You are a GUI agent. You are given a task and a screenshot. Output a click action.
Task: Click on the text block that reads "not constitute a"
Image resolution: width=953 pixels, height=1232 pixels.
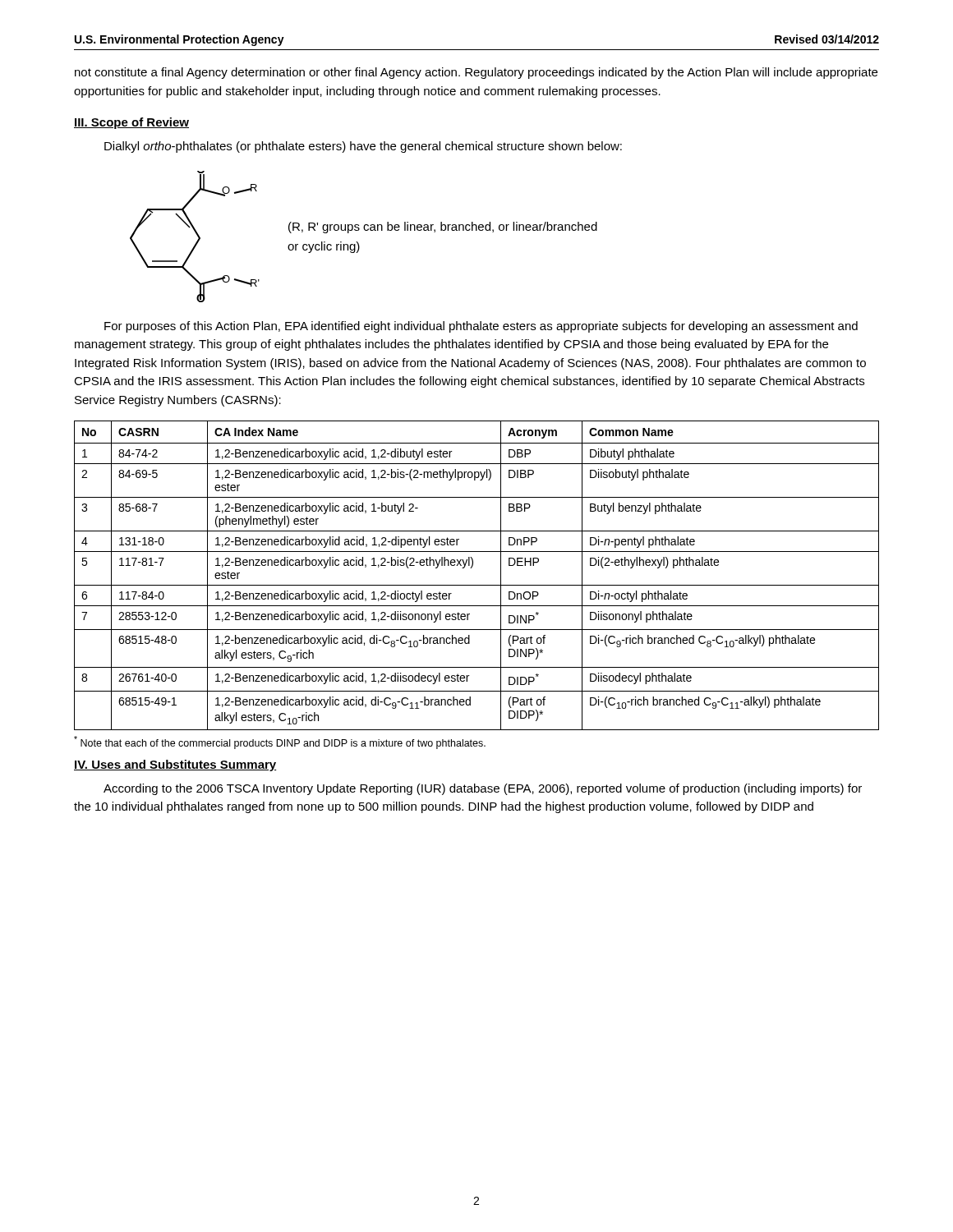pos(476,81)
